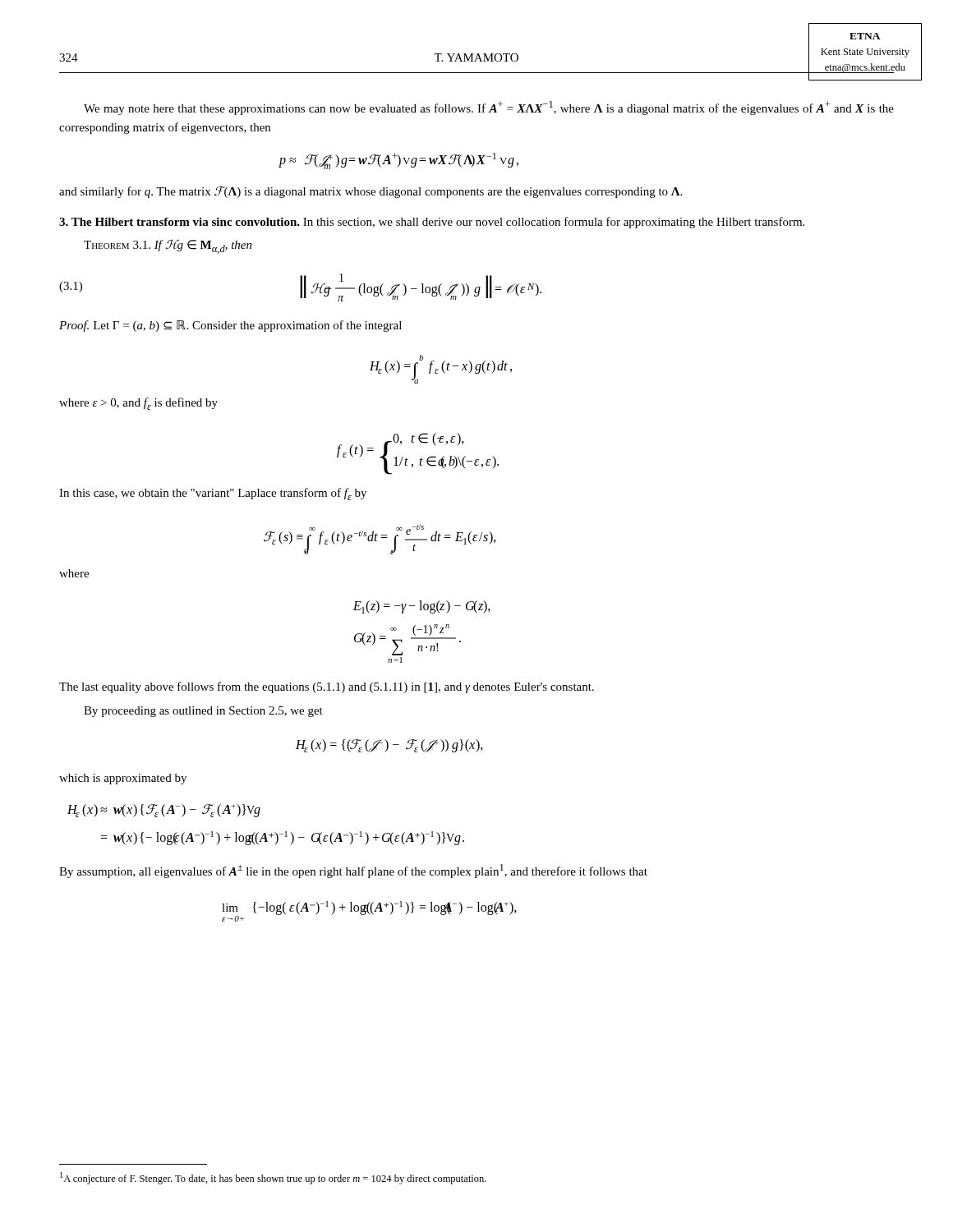Find the block on this page that starts "The last equality above follows"
953x1232 pixels.
[x=476, y=687]
